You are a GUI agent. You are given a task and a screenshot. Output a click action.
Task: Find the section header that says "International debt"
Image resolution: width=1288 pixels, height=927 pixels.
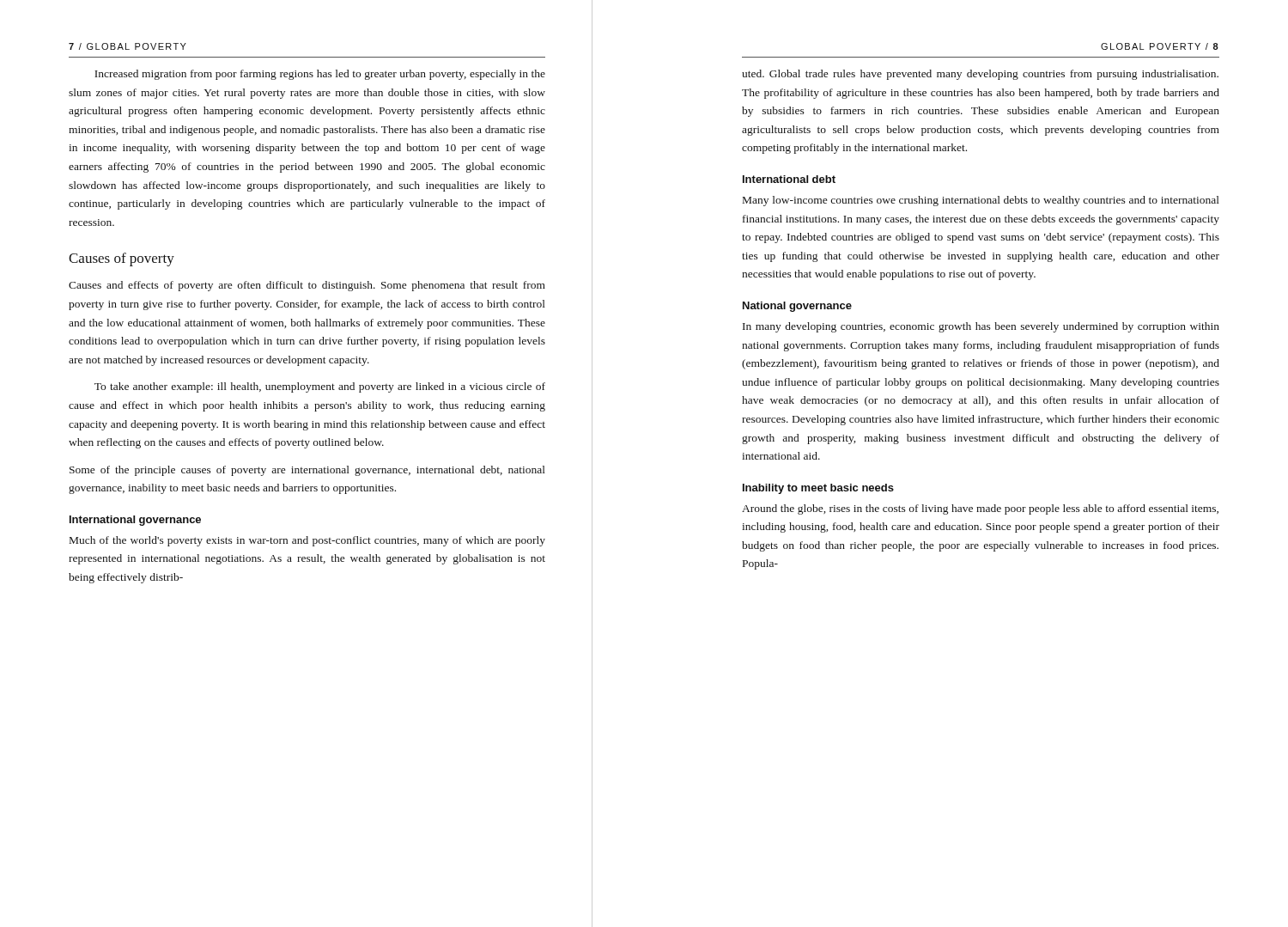click(789, 179)
